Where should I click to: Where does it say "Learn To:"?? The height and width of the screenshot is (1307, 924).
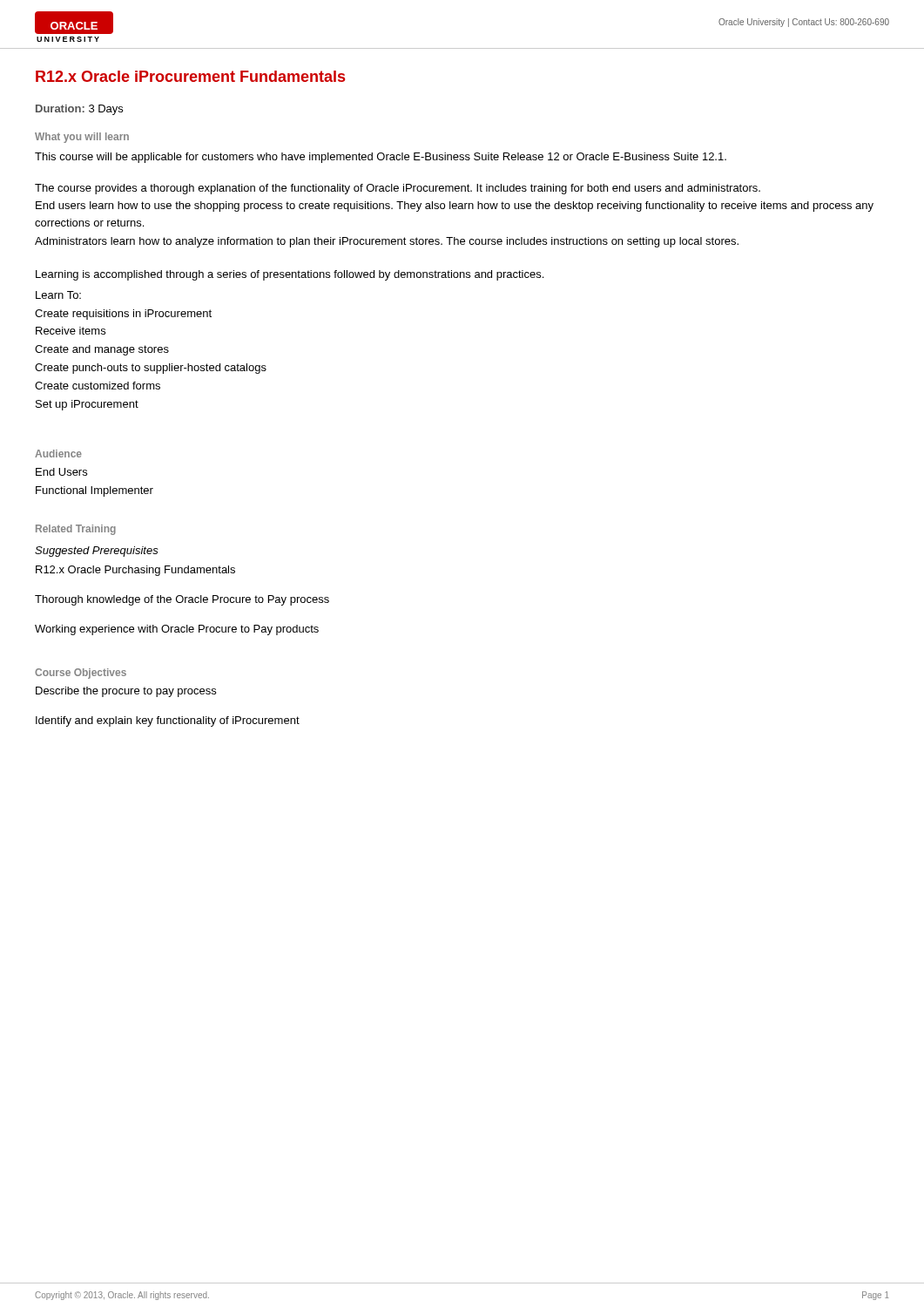(x=58, y=295)
